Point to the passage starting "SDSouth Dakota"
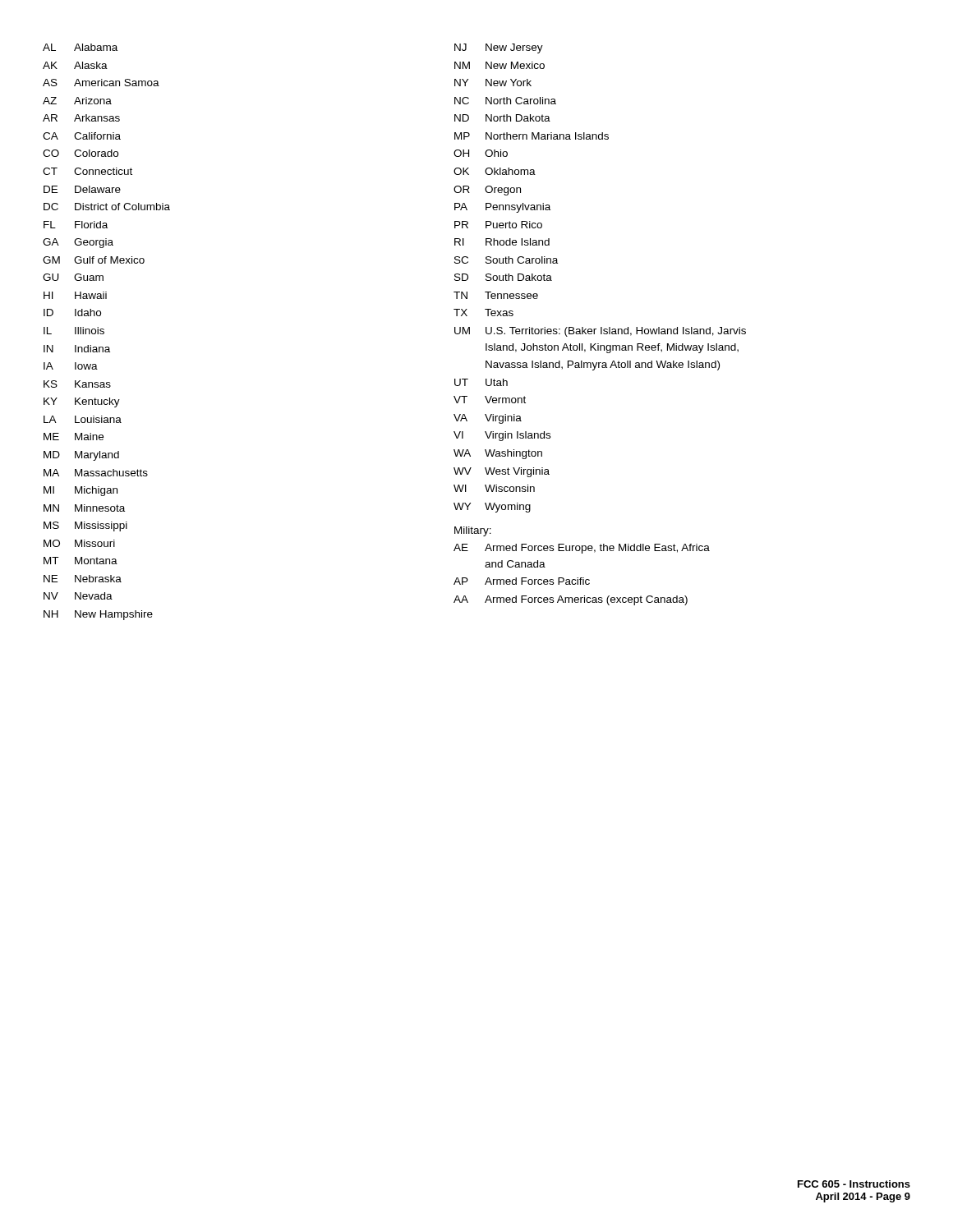 (503, 277)
